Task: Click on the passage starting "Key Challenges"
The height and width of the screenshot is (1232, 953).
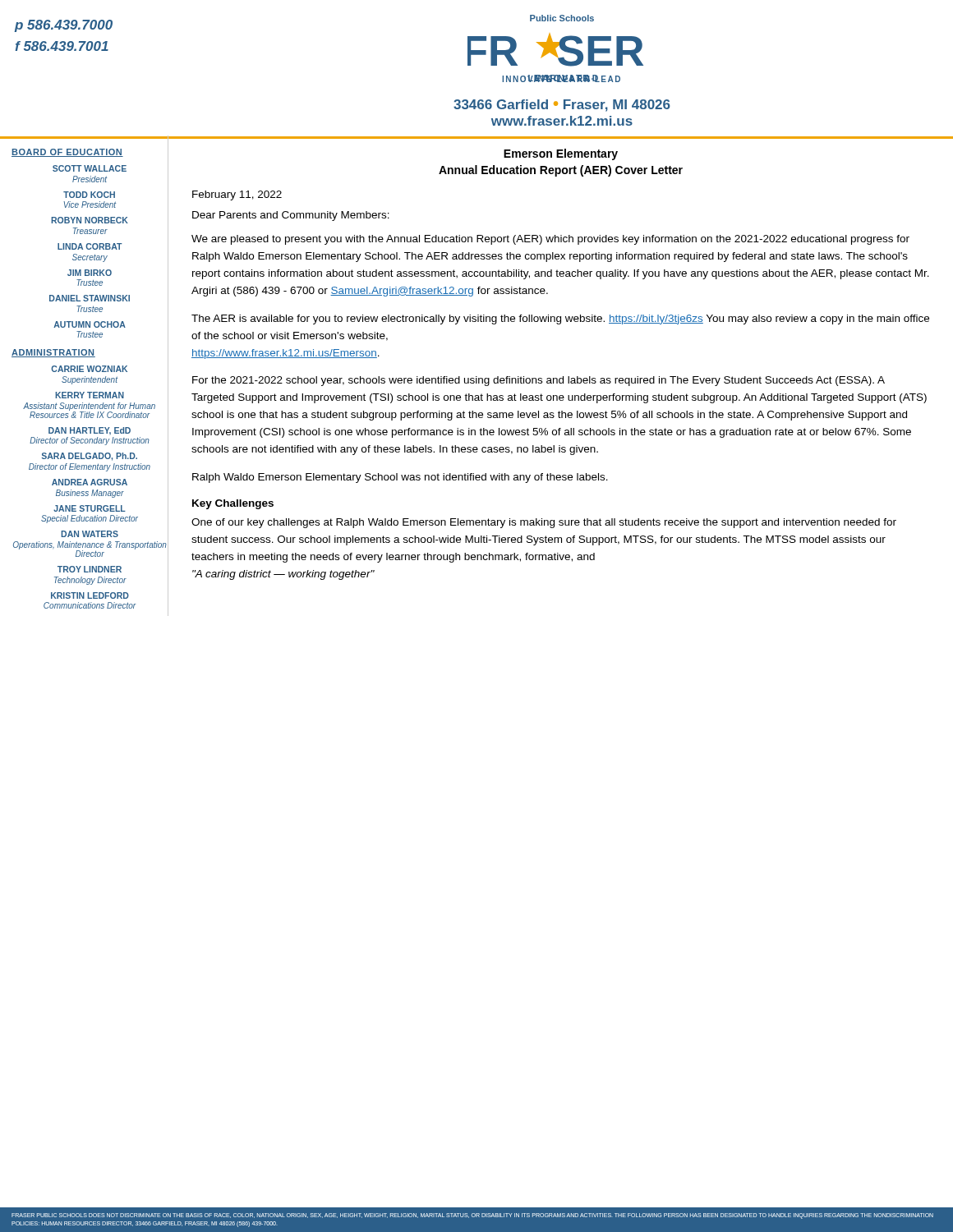Action: tap(233, 503)
